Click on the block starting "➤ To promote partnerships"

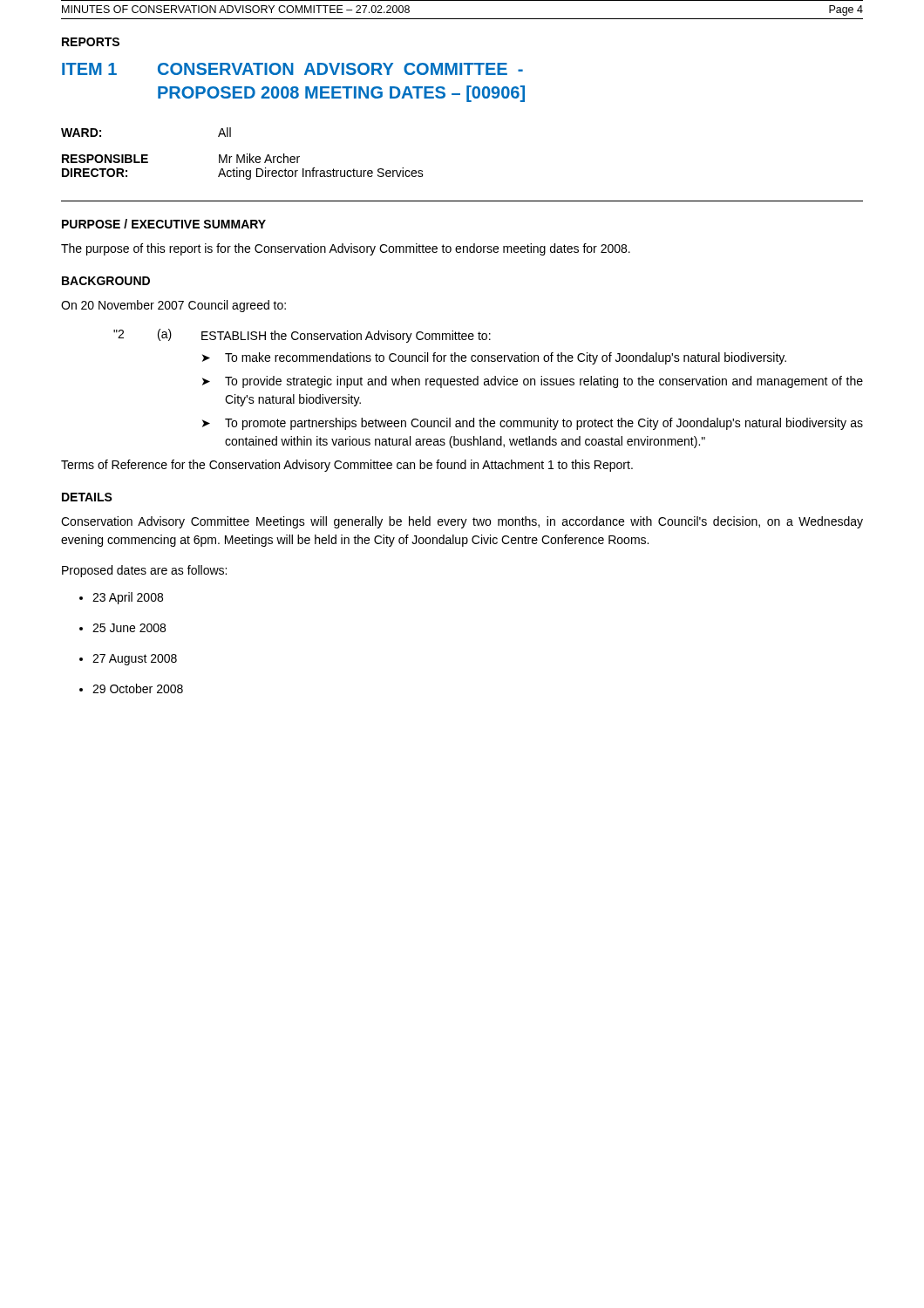532,433
